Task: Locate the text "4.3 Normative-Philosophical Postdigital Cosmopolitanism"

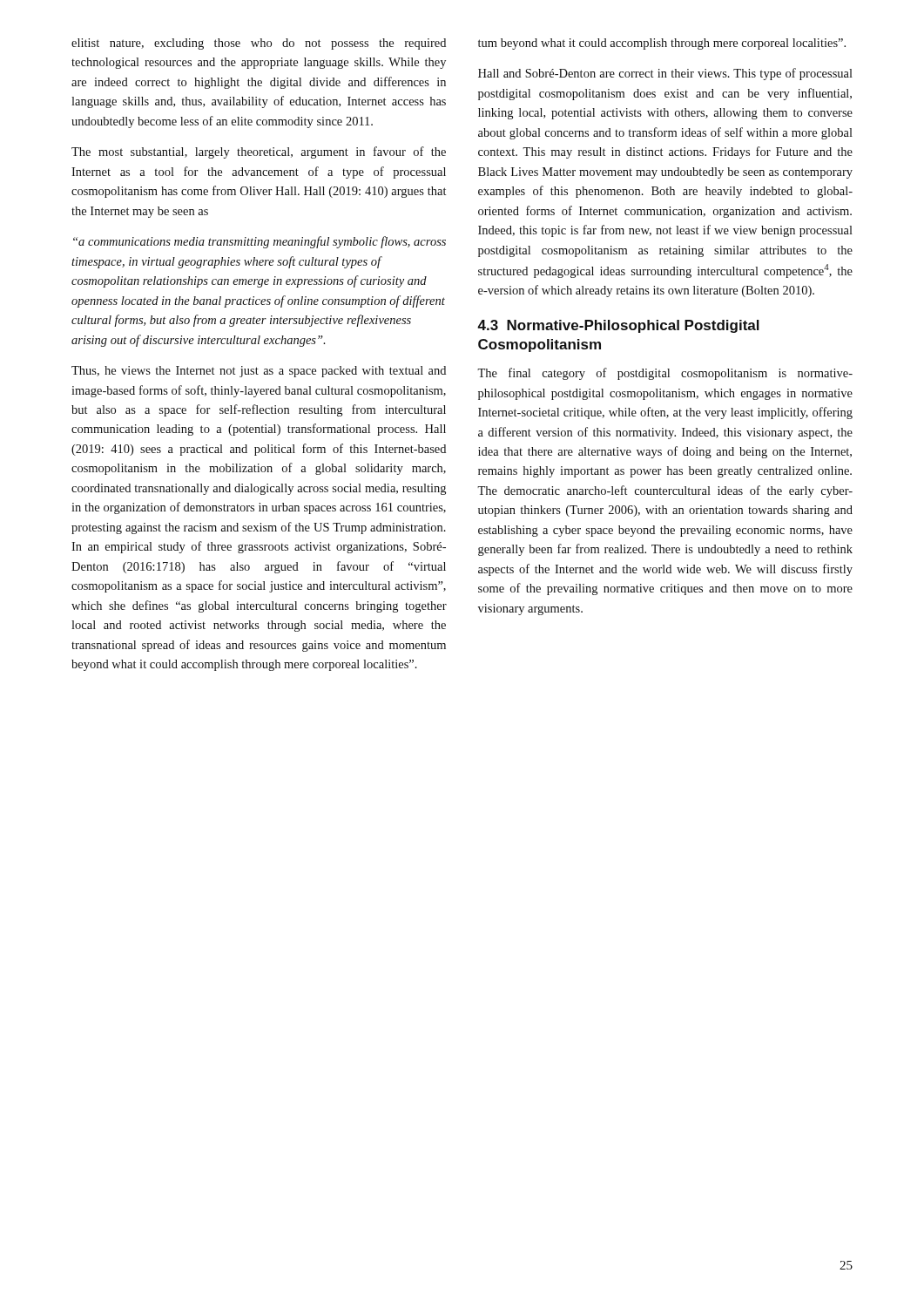Action: (665, 335)
